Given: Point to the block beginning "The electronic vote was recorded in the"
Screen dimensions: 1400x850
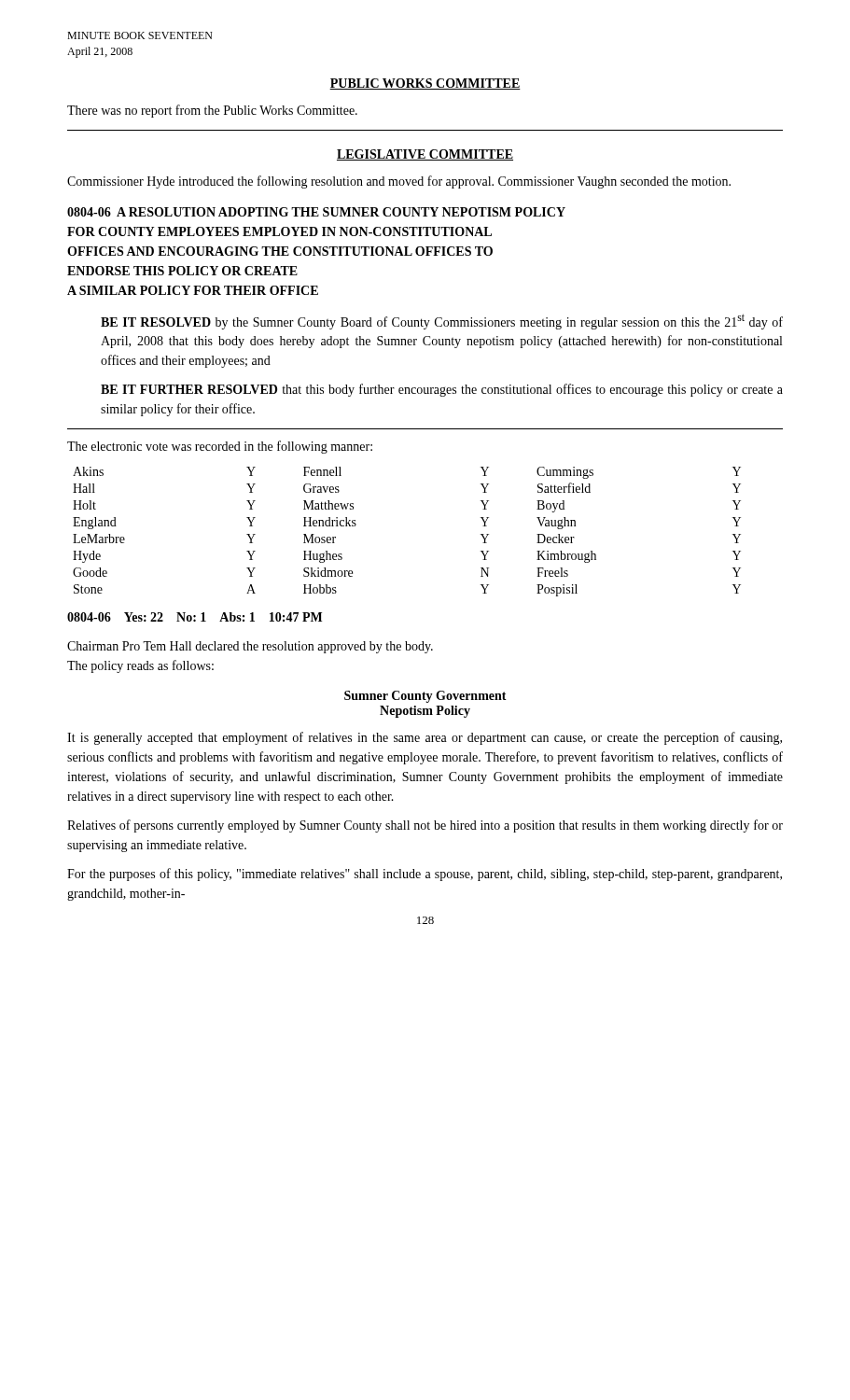Looking at the screenshot, I should [220, 447].
